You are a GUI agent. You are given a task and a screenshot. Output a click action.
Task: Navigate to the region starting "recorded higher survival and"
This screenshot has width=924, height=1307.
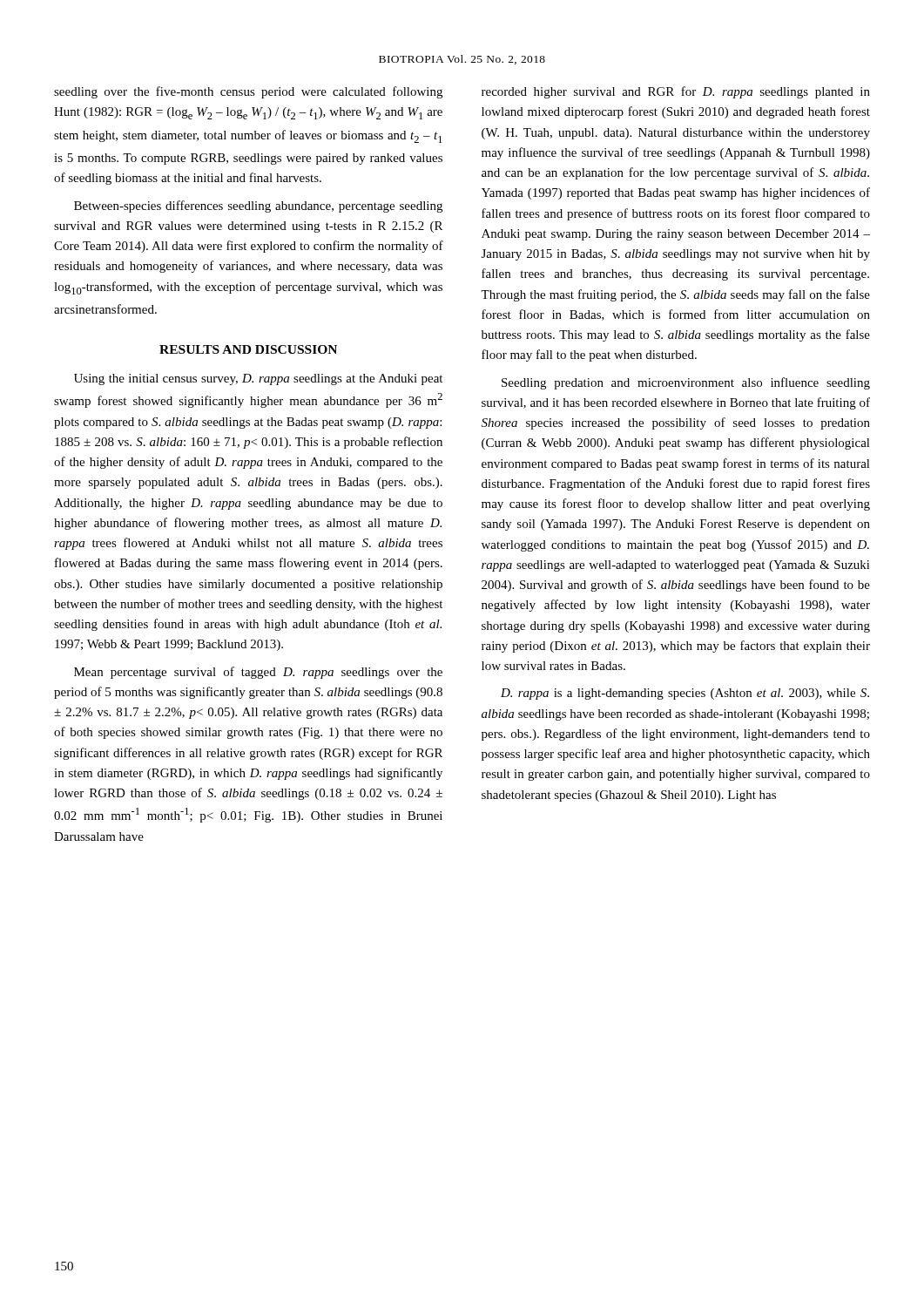coord(676,223)
